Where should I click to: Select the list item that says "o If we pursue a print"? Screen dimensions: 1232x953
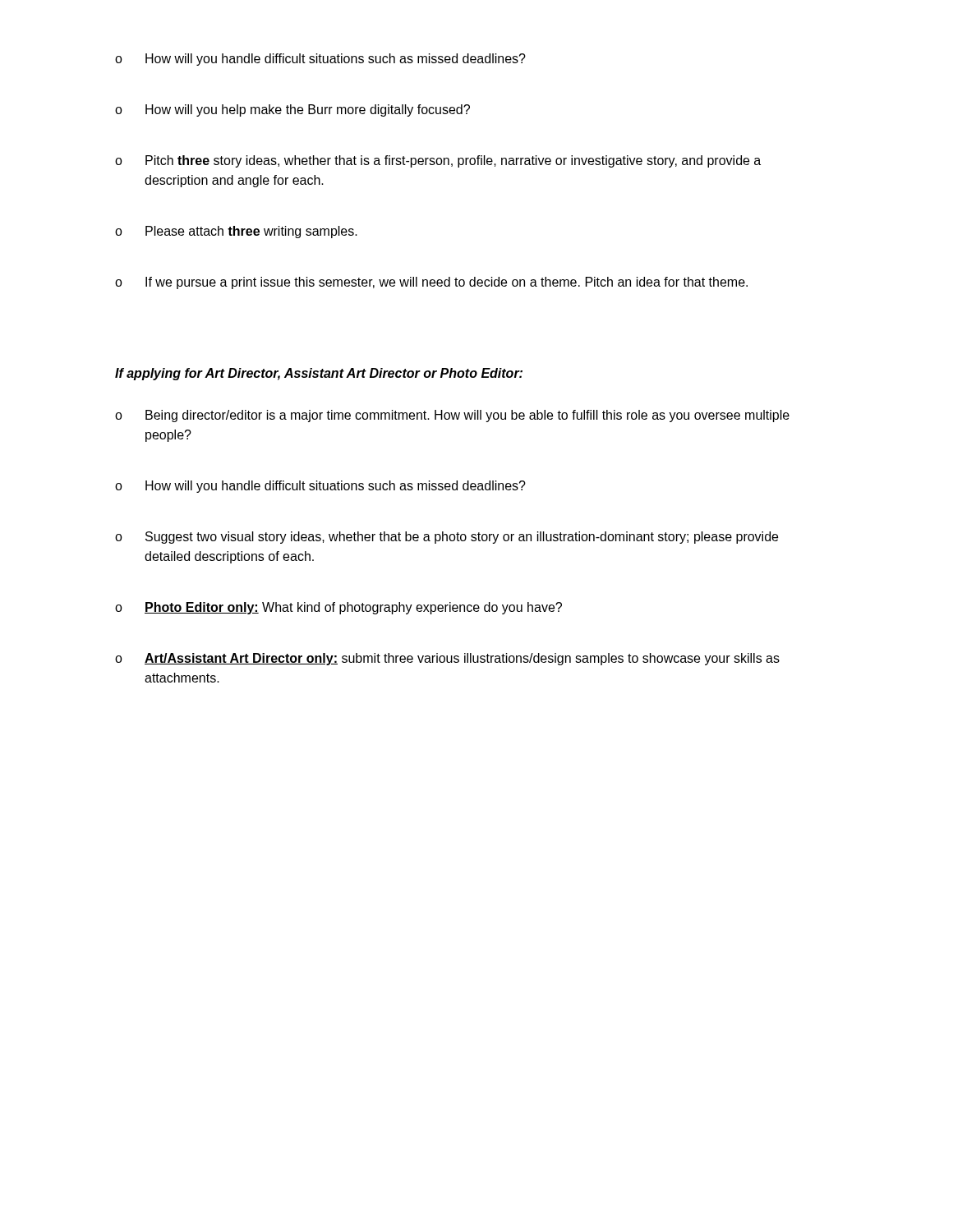click(432, 282)
